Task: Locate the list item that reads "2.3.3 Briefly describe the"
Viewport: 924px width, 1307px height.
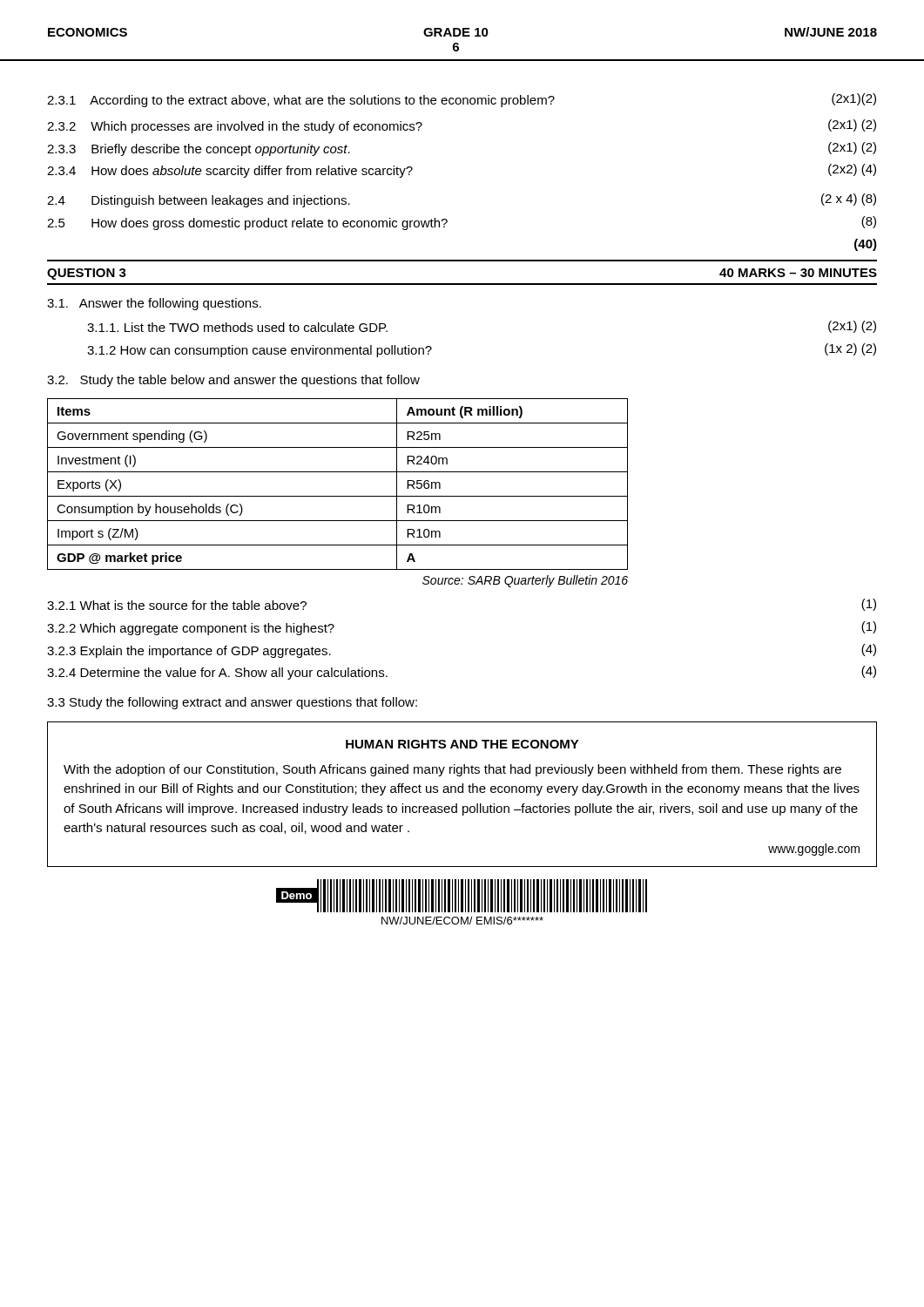Action: click(x=61, y=149)
